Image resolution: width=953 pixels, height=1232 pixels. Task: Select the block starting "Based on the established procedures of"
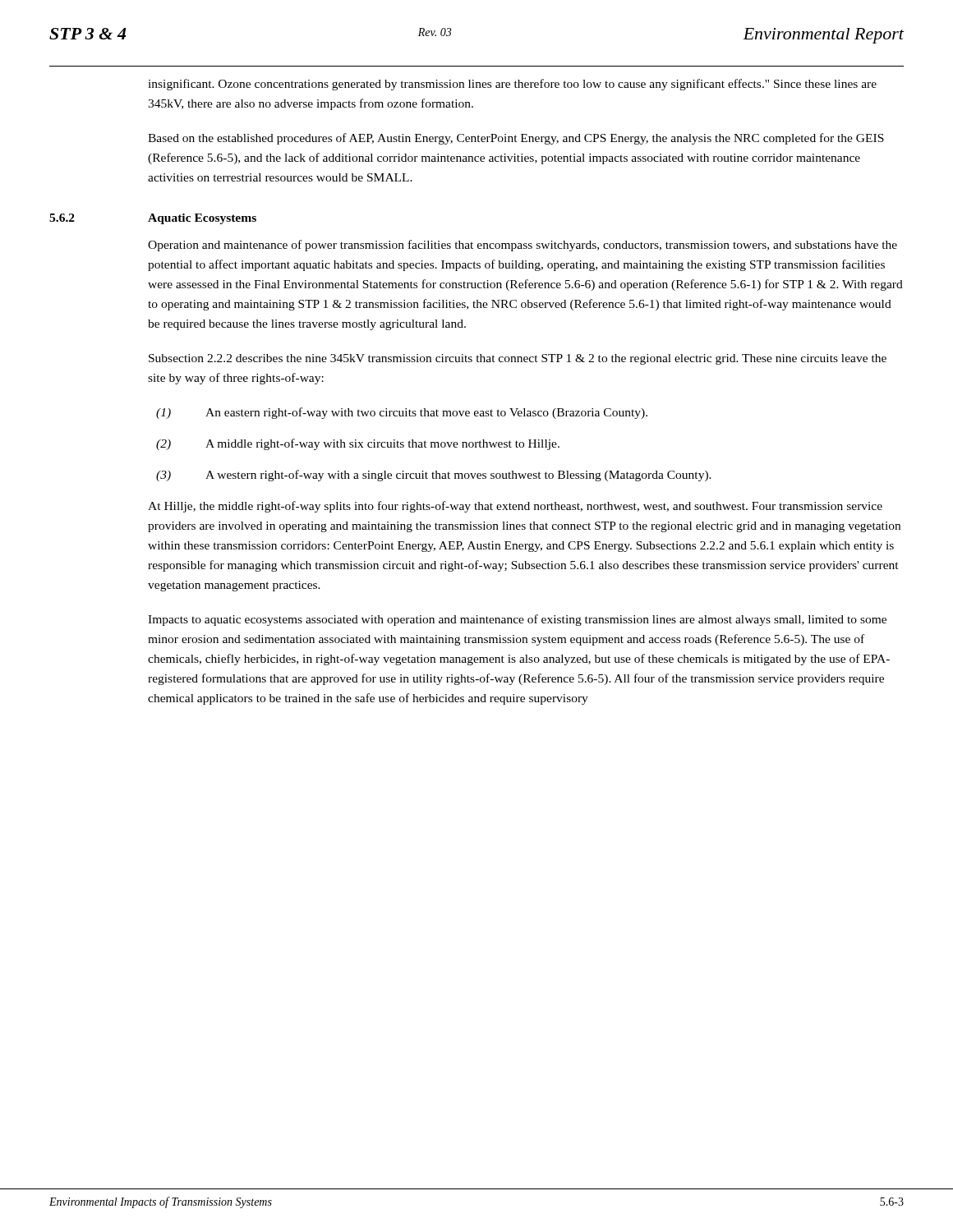coord(516,157)
